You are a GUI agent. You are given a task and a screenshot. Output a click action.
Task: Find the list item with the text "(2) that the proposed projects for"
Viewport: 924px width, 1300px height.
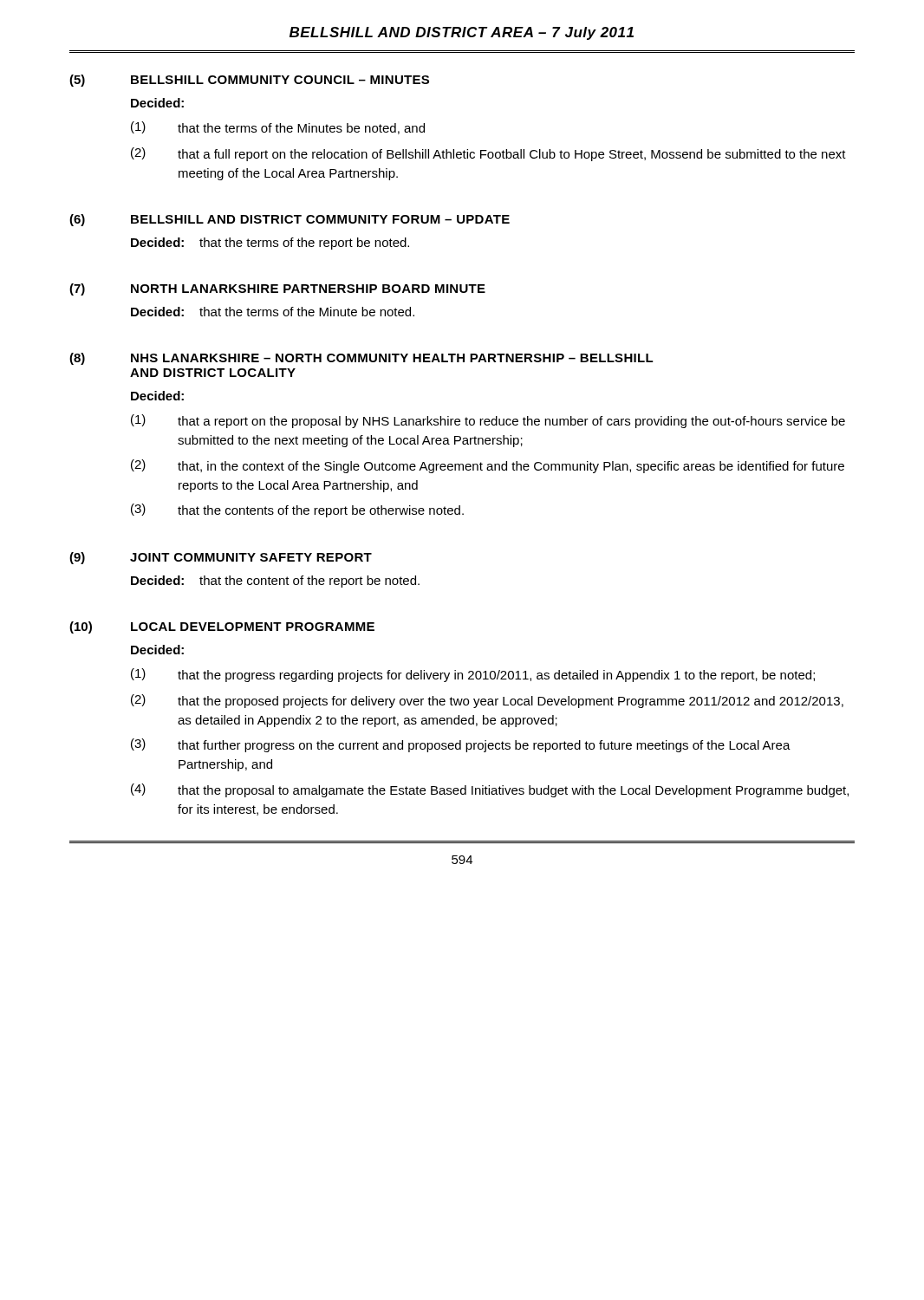tap(492, 710)
